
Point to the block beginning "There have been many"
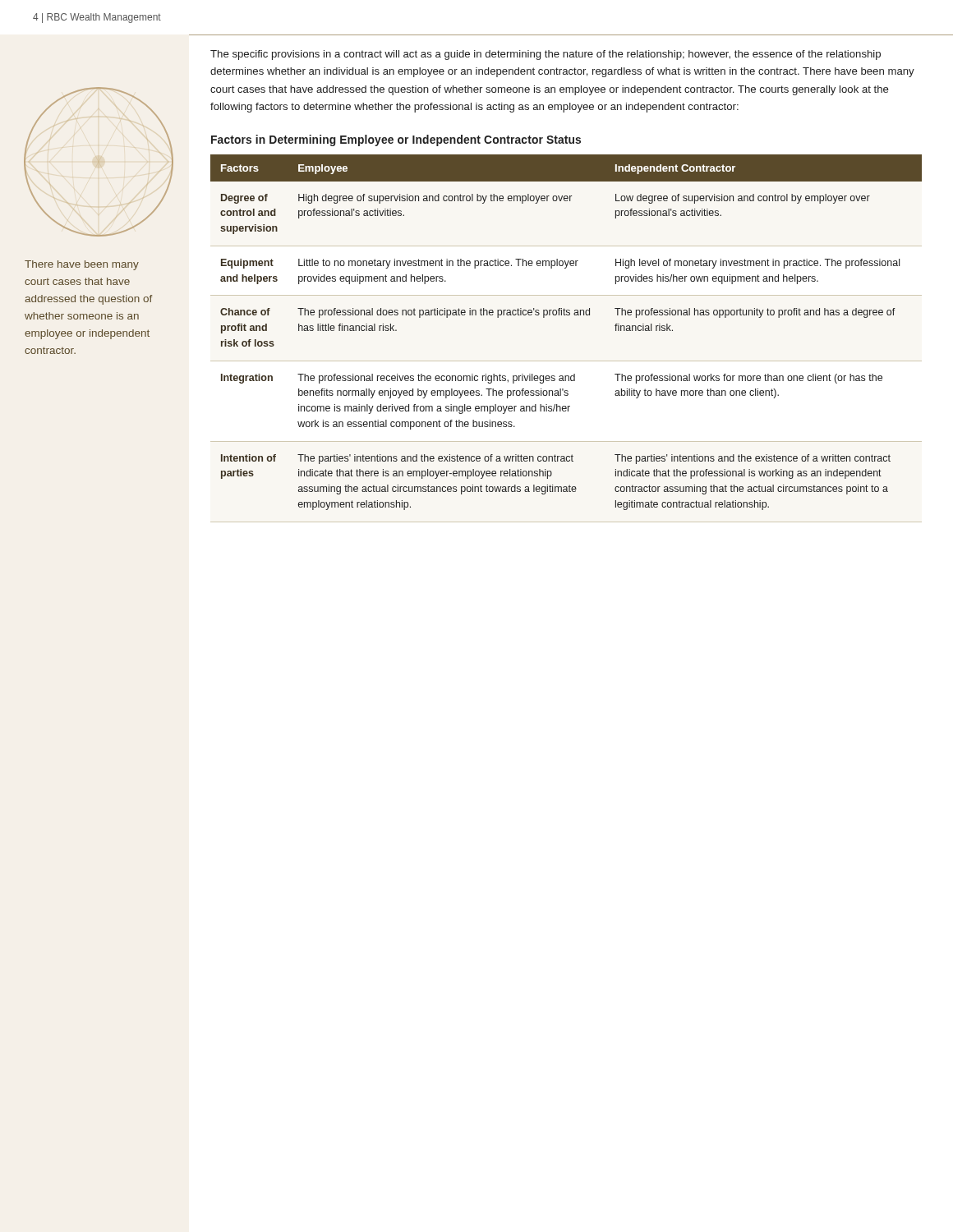click(88, 307)
